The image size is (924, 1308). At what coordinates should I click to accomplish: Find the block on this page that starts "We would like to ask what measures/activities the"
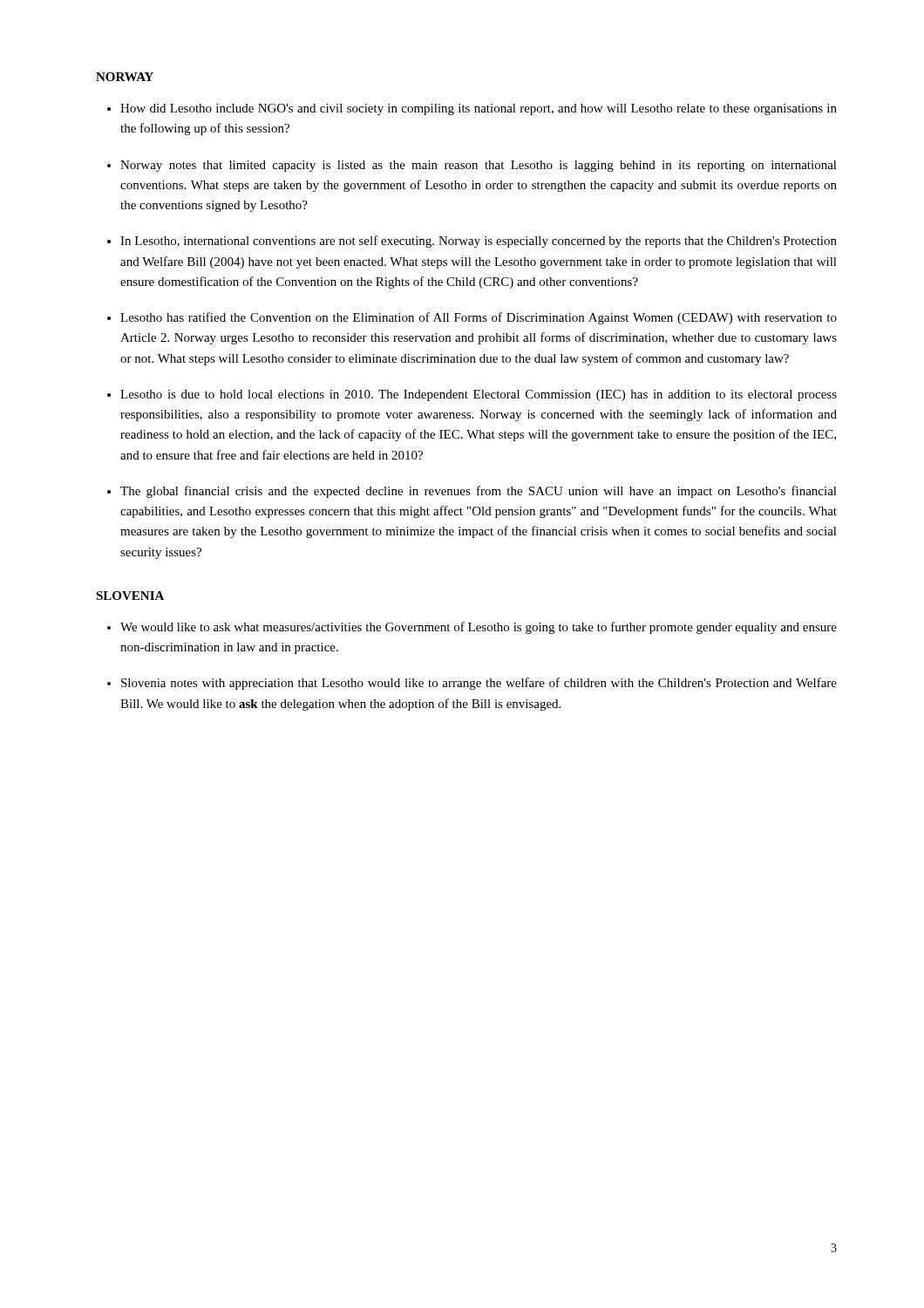tap(479, 637)
